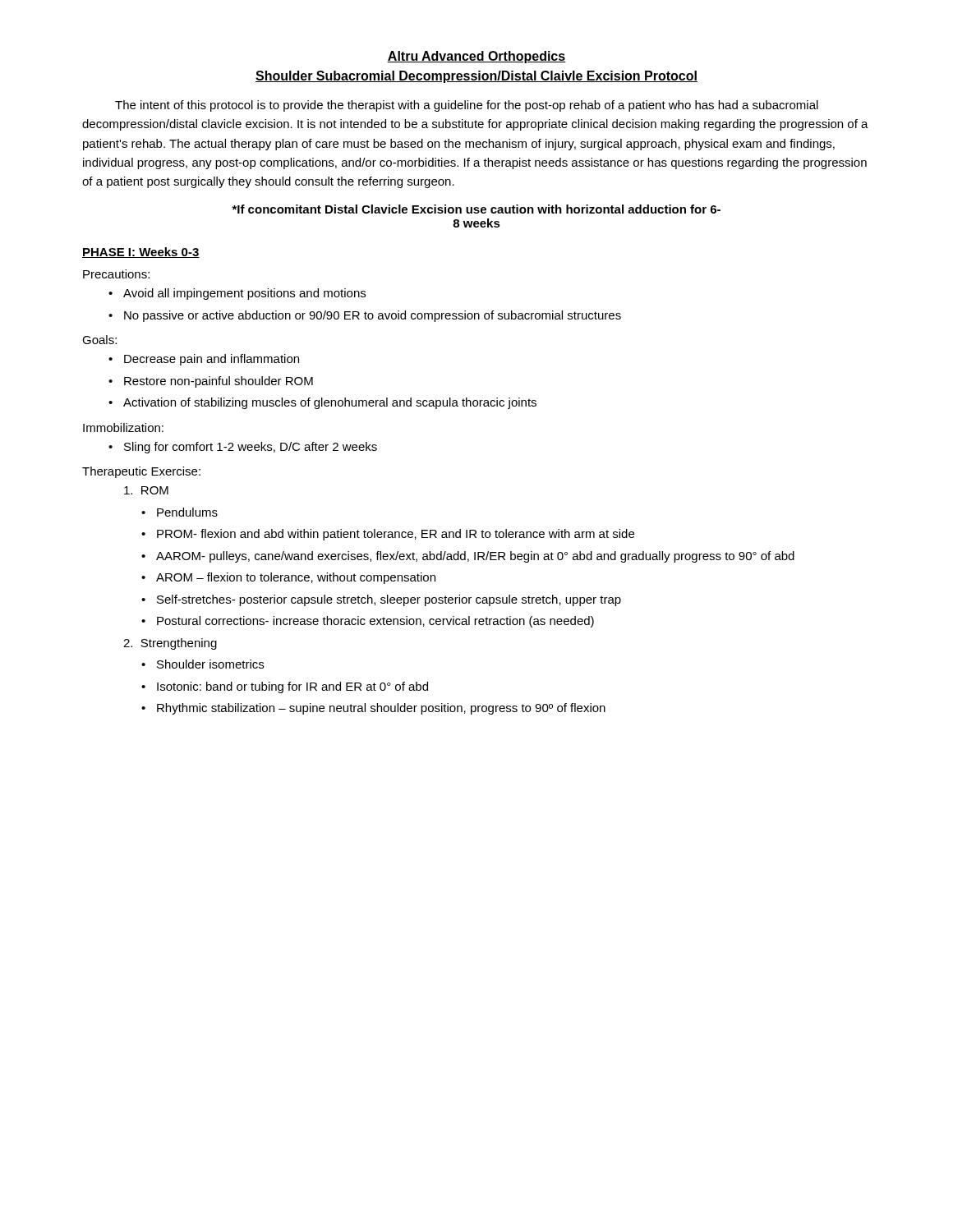Click the section header that begins "*If concomitant Distal Clavicle"
Viewport: 953px width, 1232px height.
476,216
